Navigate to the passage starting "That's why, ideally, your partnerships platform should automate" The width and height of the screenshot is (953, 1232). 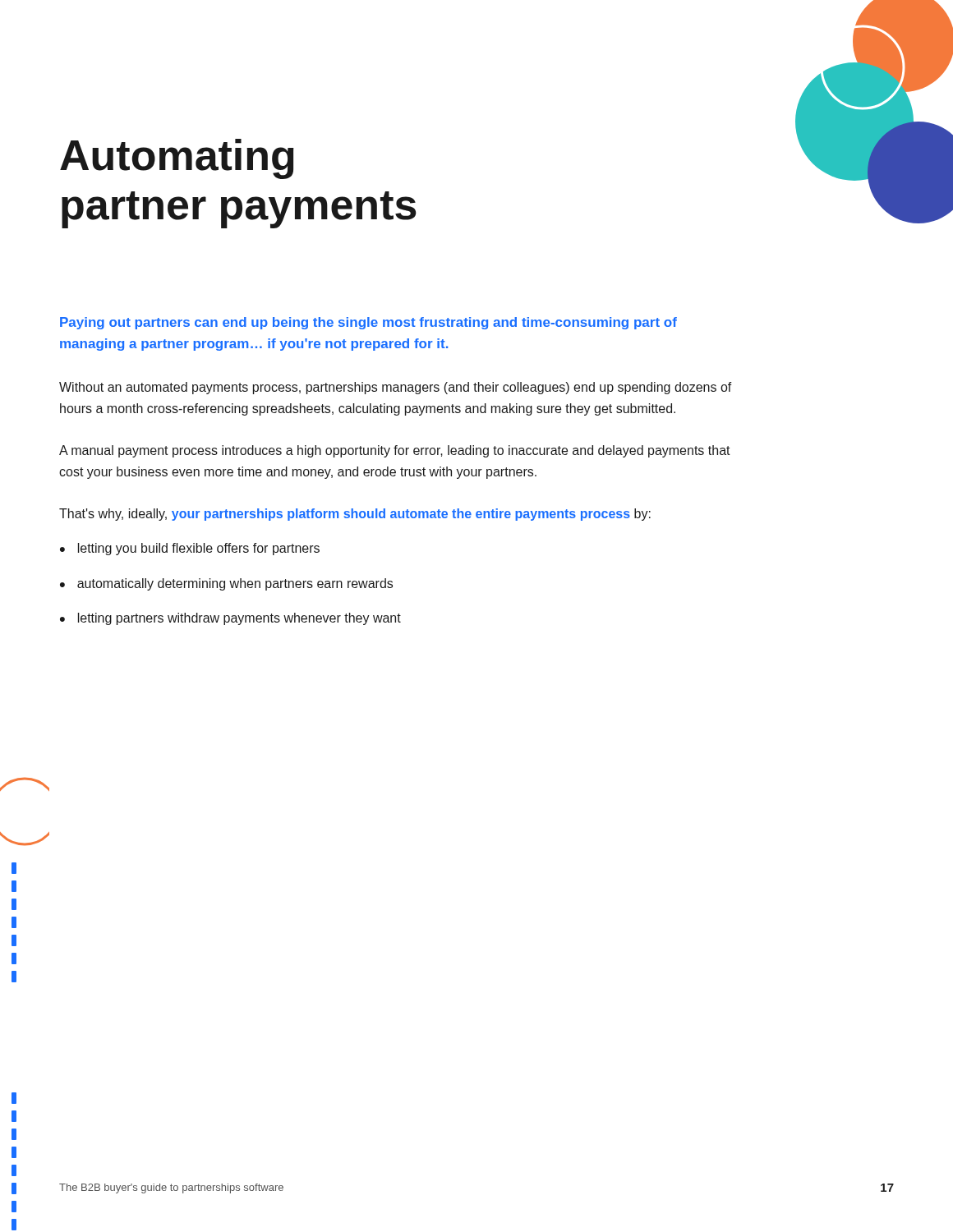355,513
